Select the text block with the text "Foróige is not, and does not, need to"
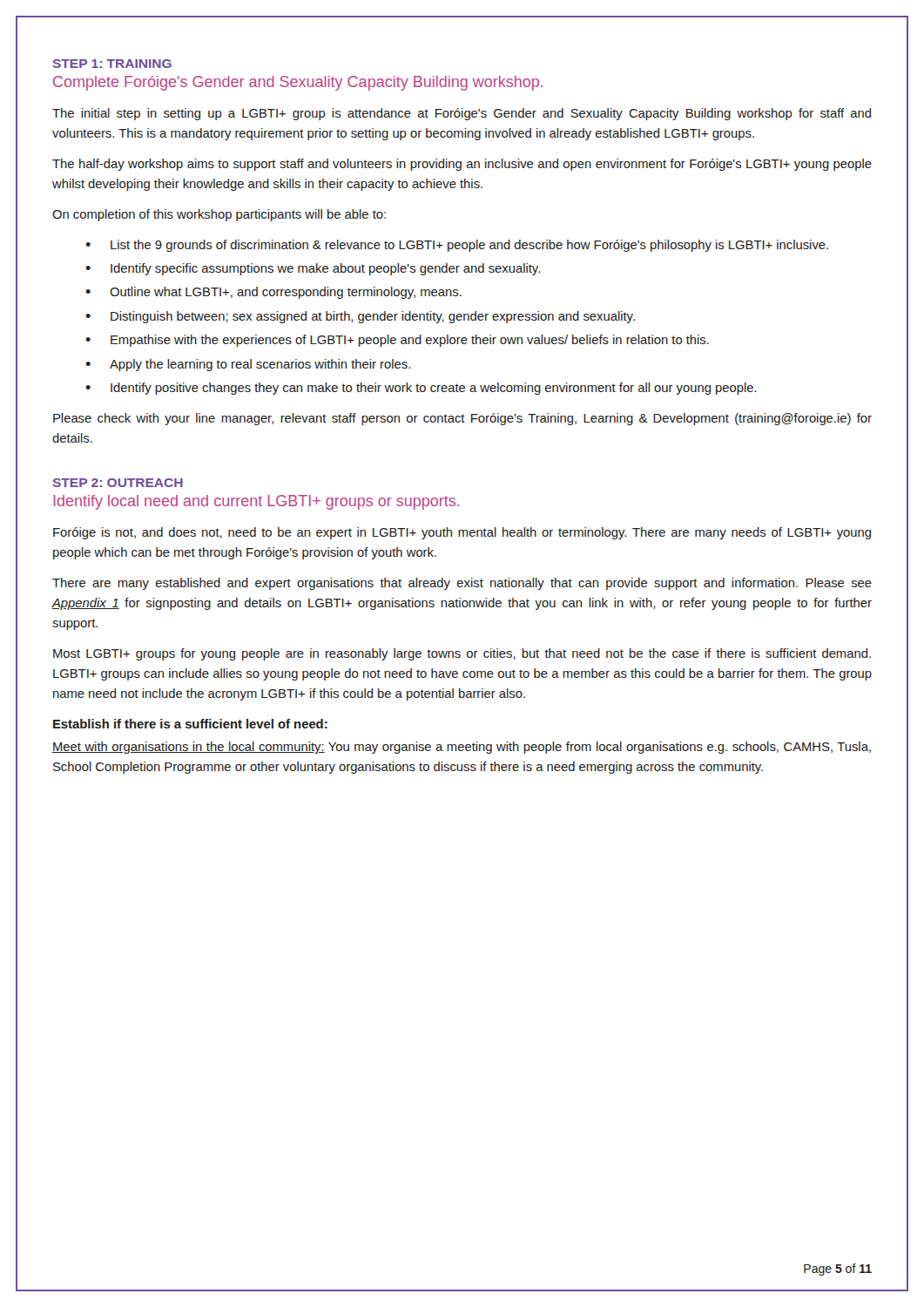924x1307 pixels. click(x=462, y=543)
